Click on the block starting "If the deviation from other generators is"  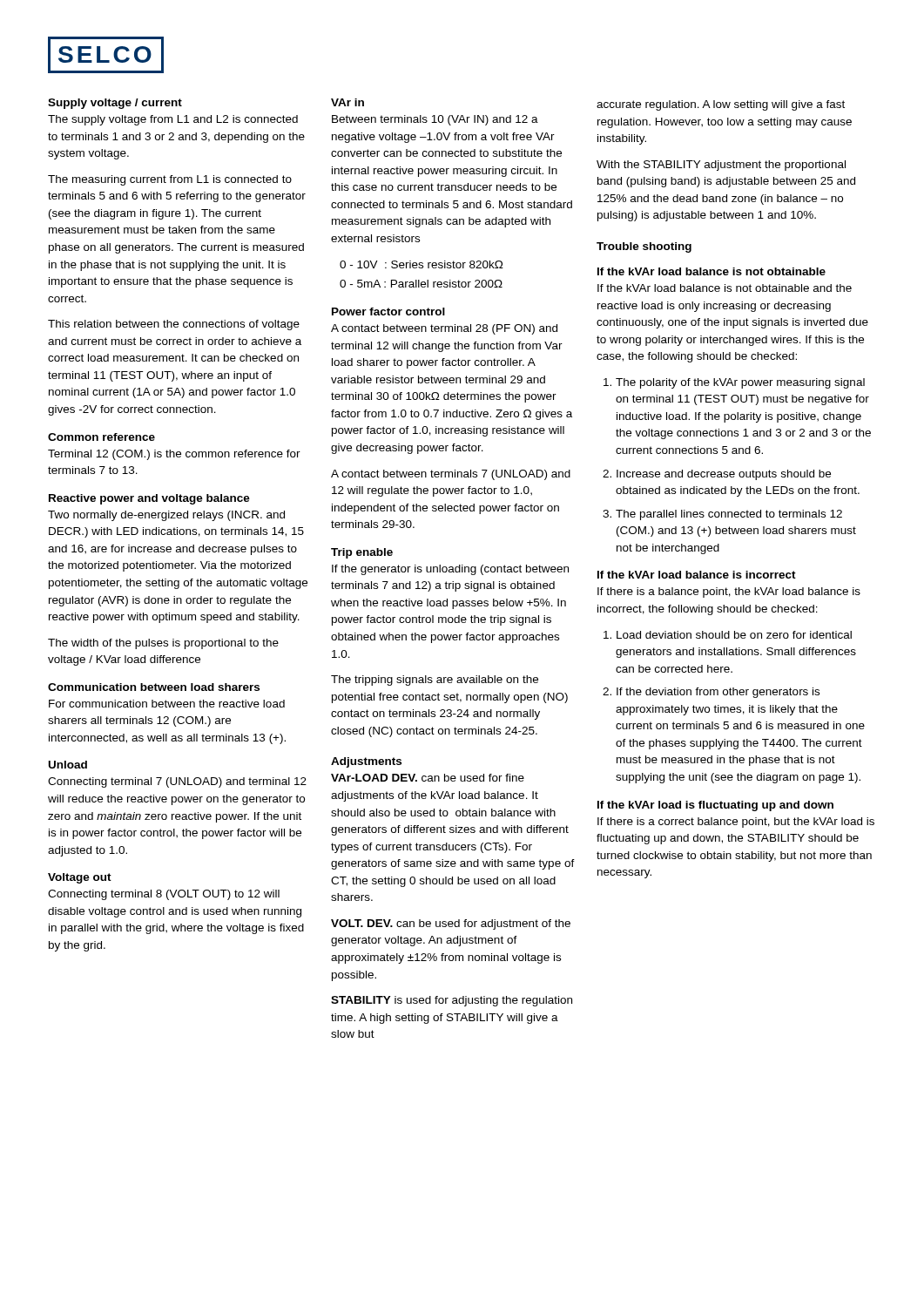pyautogui.click(x=740, y=734)
